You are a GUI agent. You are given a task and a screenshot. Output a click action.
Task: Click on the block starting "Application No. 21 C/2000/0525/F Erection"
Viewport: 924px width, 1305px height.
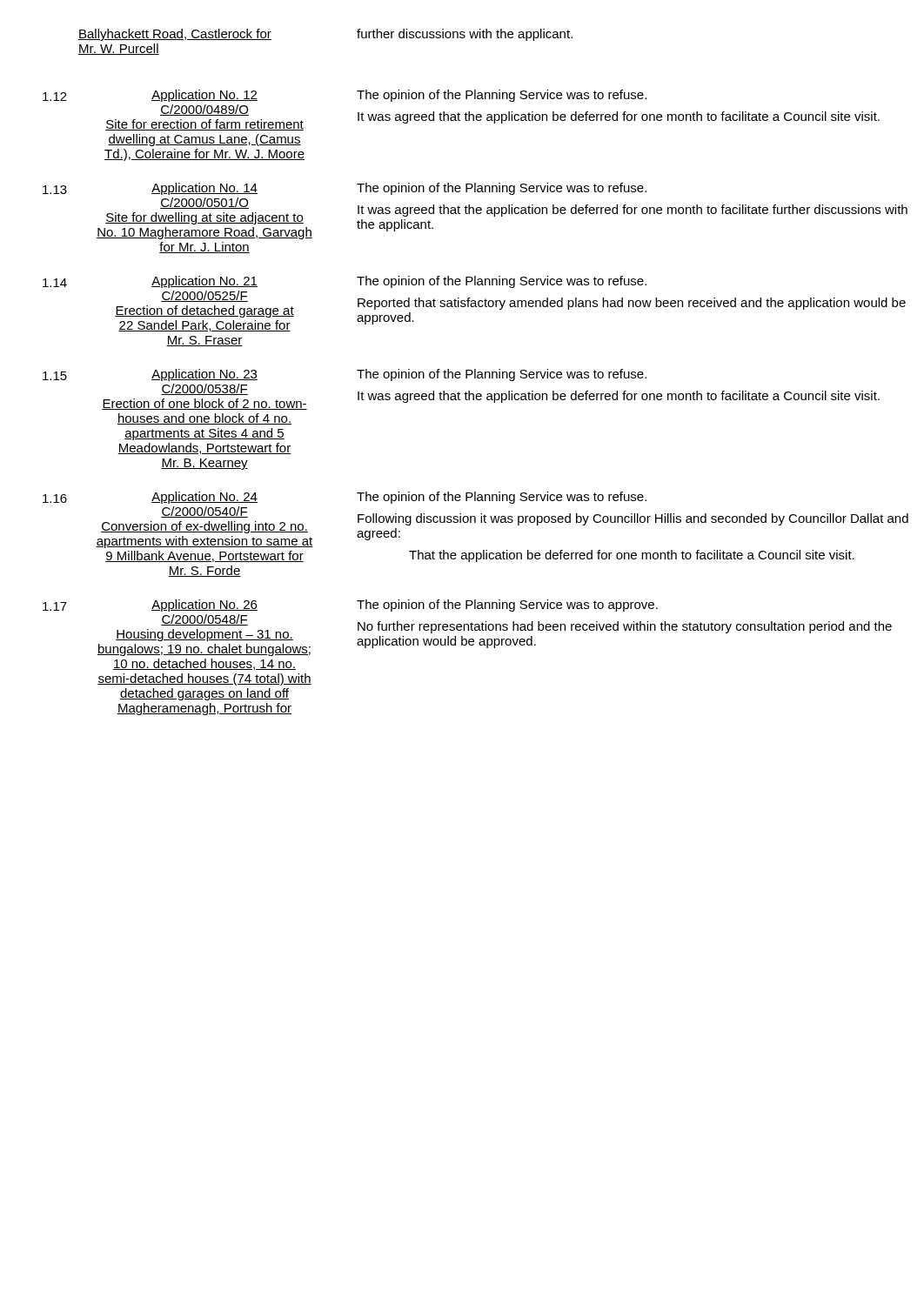[x=204, y=310]
